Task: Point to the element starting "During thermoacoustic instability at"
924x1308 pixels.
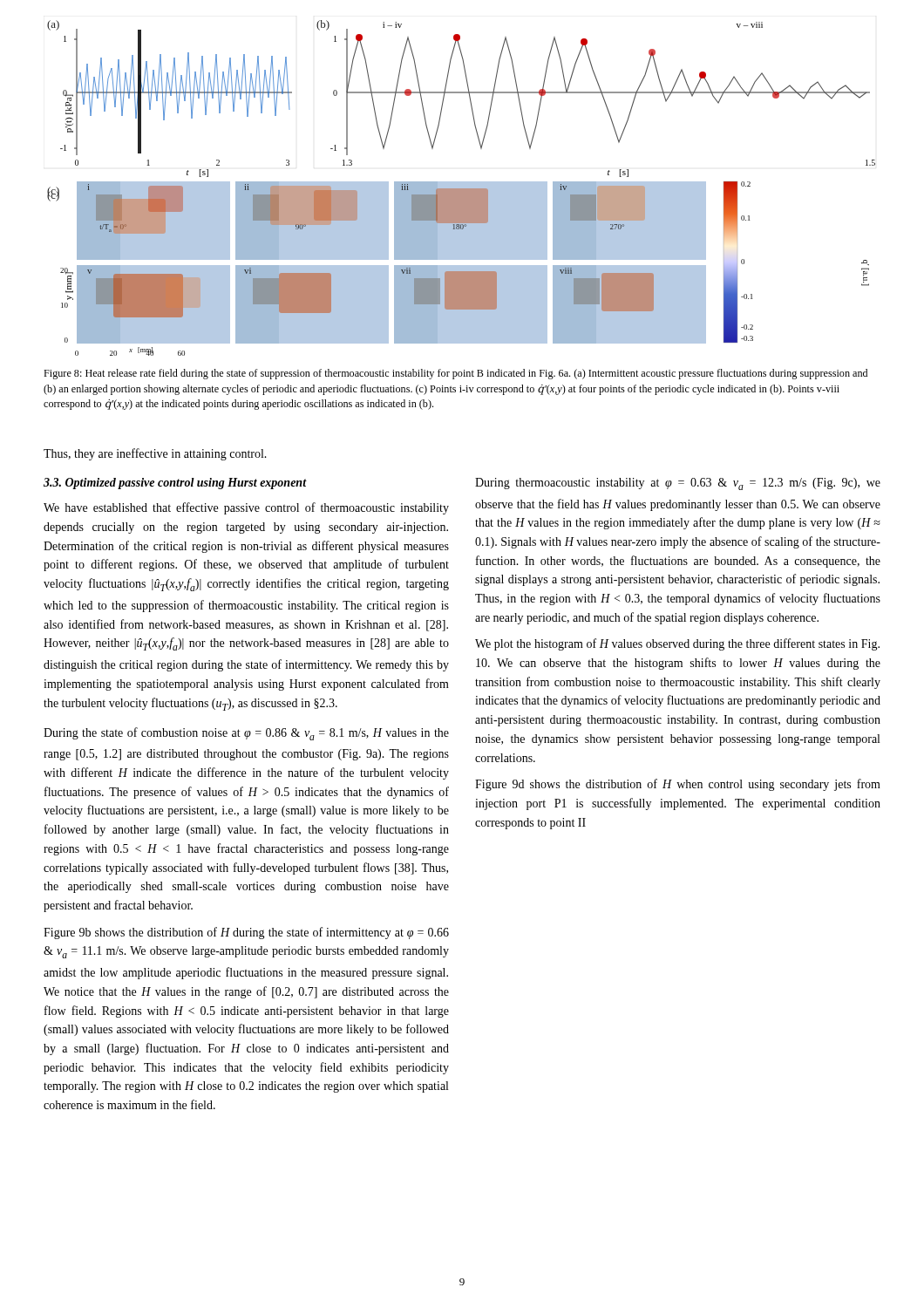Action: (678, 653)
